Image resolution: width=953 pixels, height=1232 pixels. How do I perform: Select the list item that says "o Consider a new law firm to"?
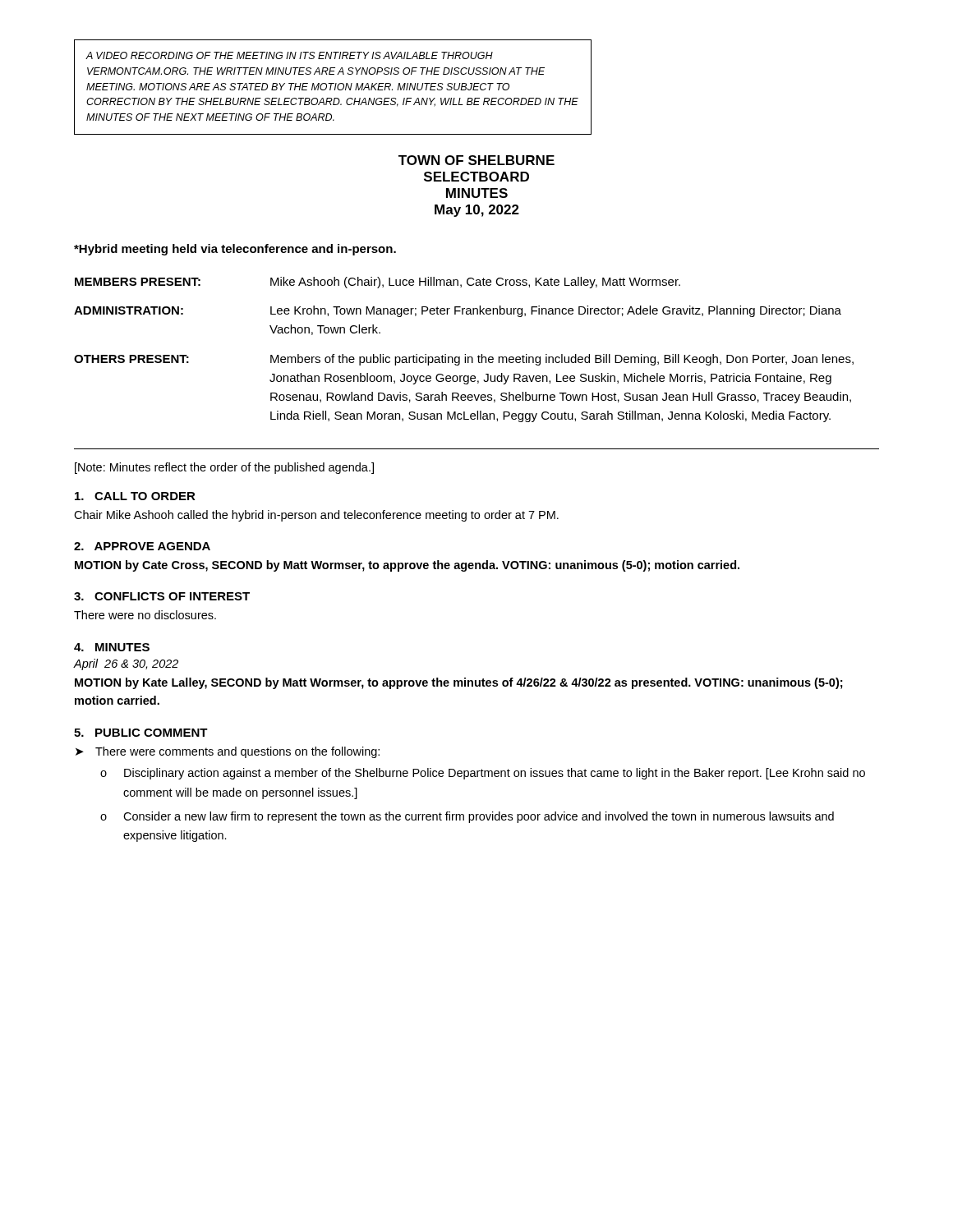coord(490,826)
